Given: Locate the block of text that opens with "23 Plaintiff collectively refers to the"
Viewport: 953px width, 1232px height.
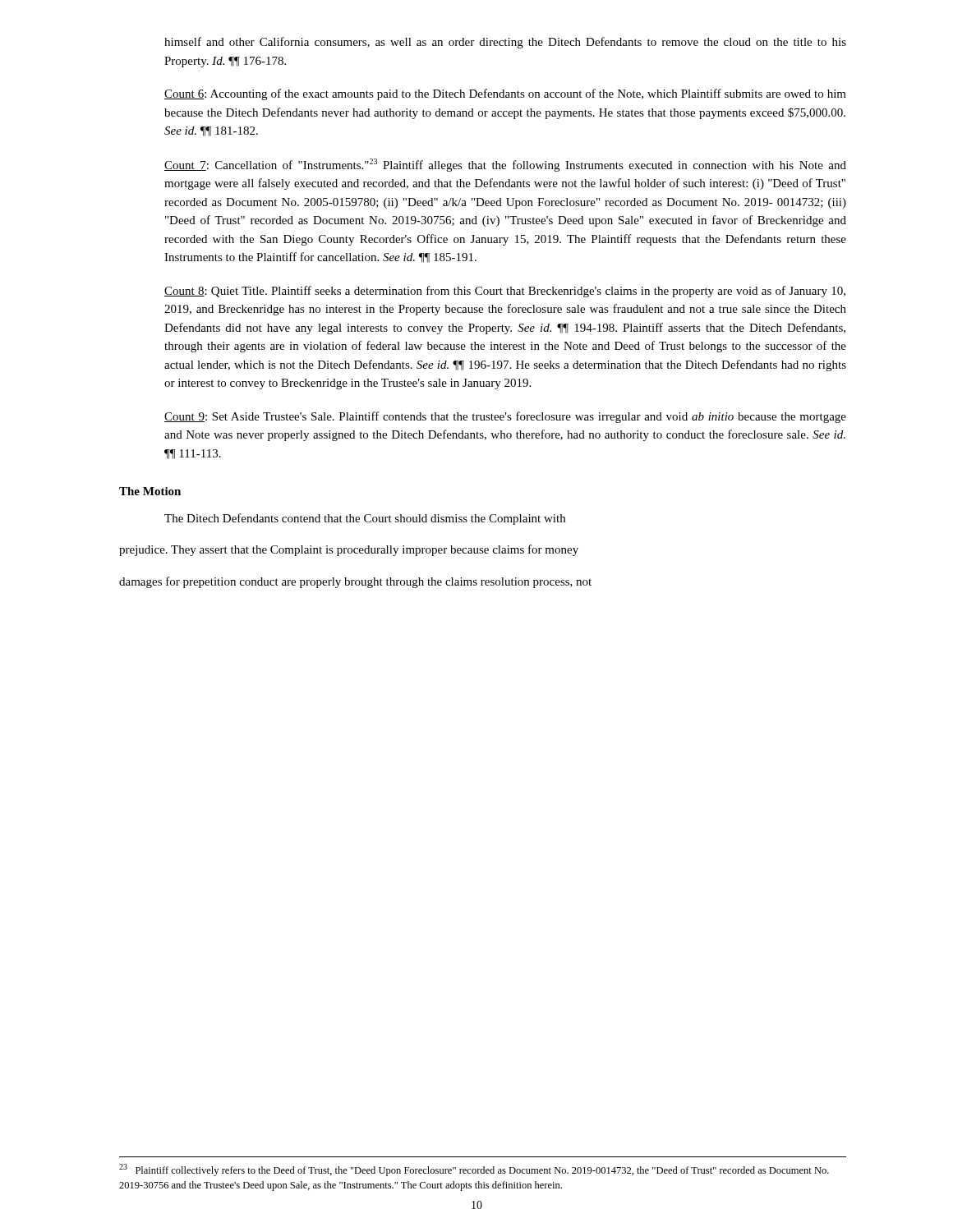Looking at the screenshot, I should pos(474,1176).
